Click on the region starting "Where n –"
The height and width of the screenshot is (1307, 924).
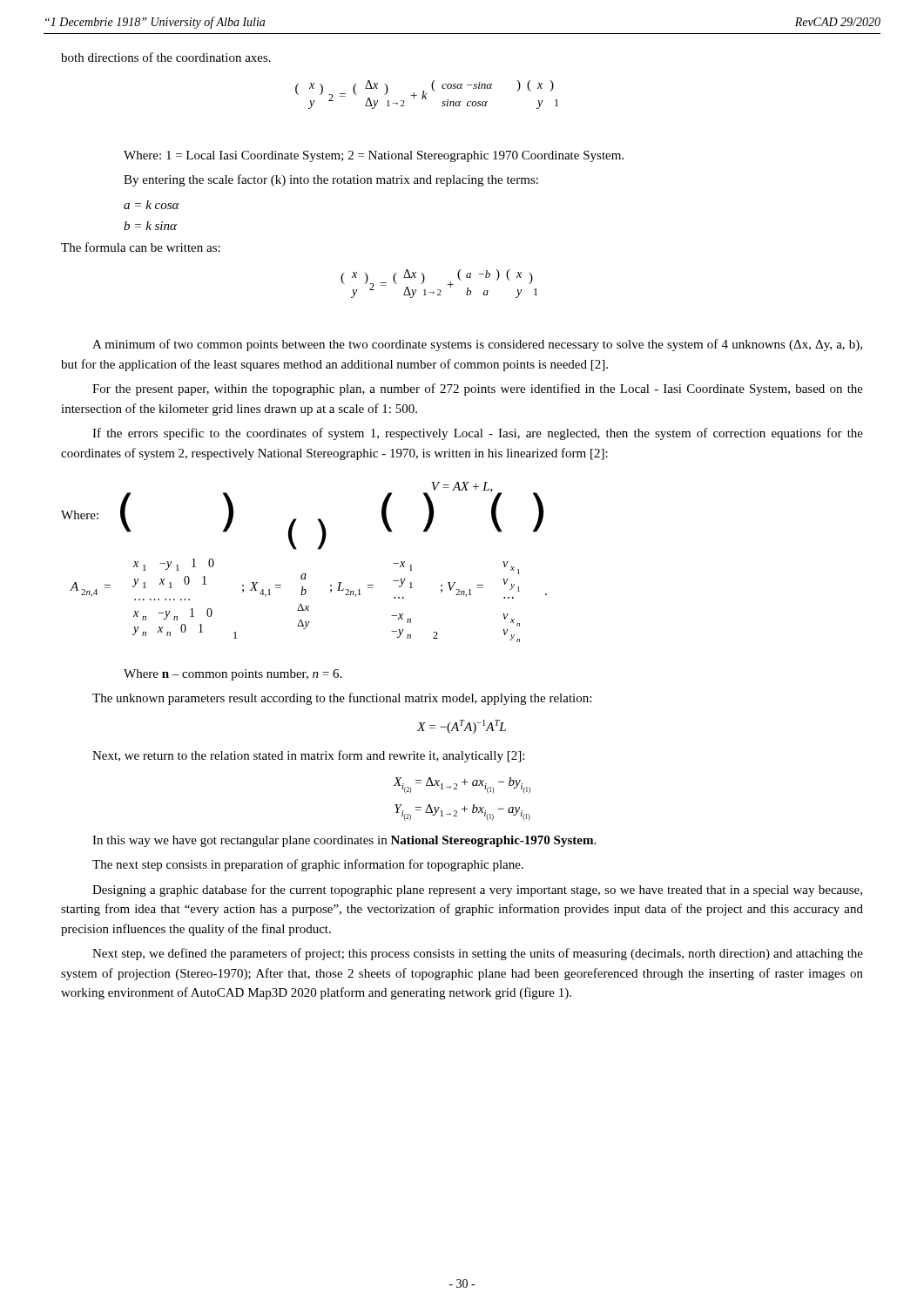click(233, 675)
